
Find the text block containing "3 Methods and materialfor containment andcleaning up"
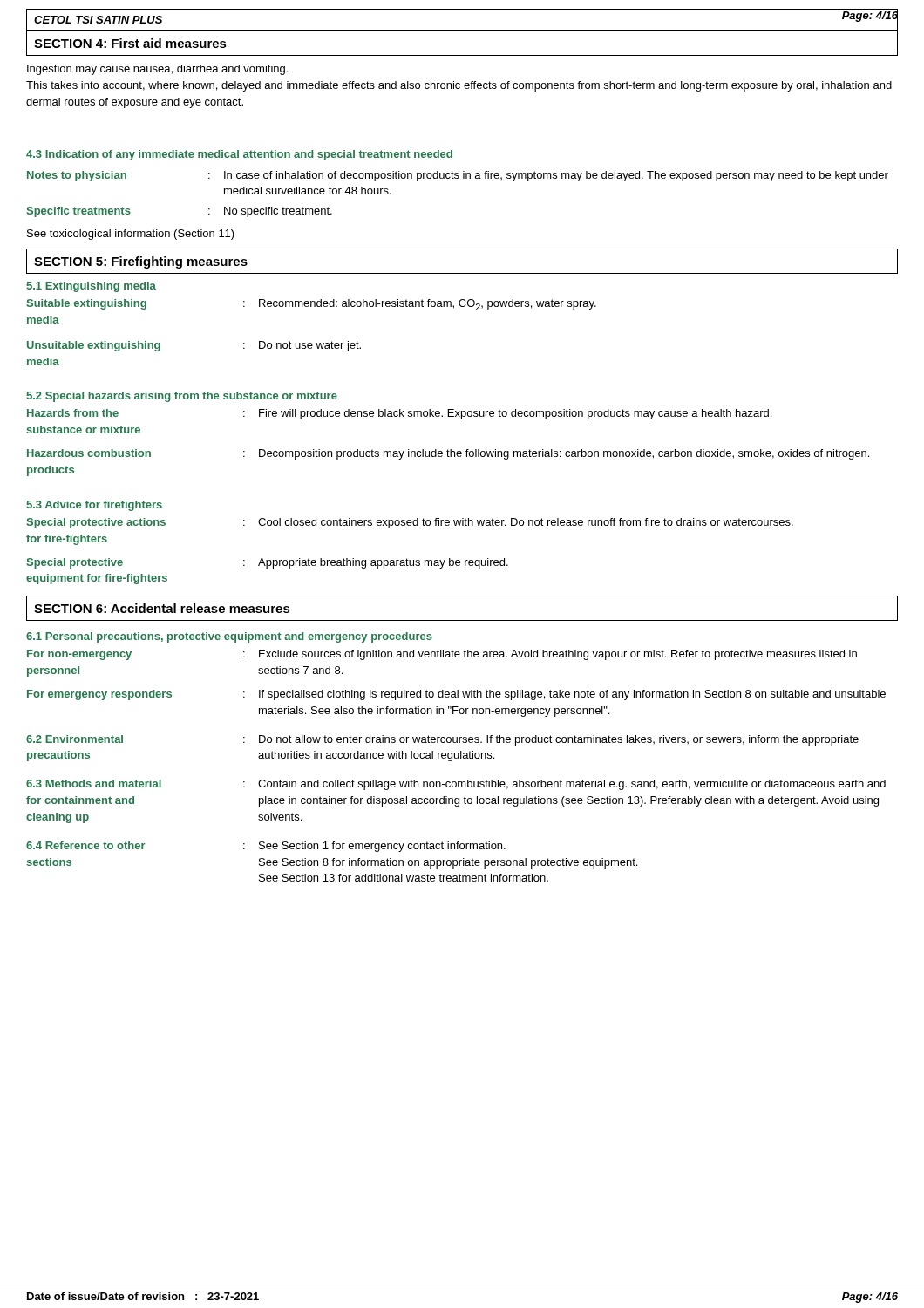pyautogui.click(x=462, y=801)
